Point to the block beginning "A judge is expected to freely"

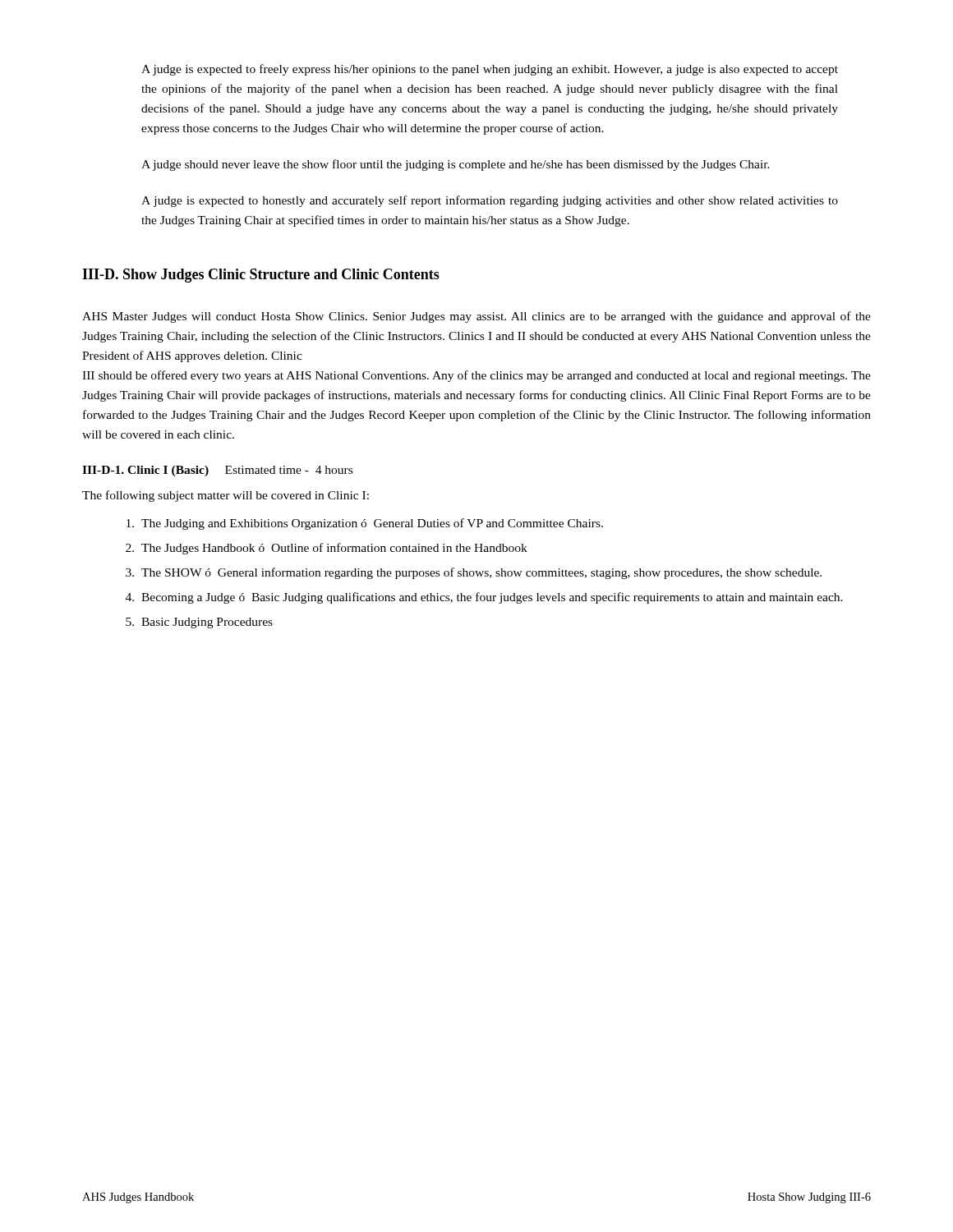pos(490,98)
